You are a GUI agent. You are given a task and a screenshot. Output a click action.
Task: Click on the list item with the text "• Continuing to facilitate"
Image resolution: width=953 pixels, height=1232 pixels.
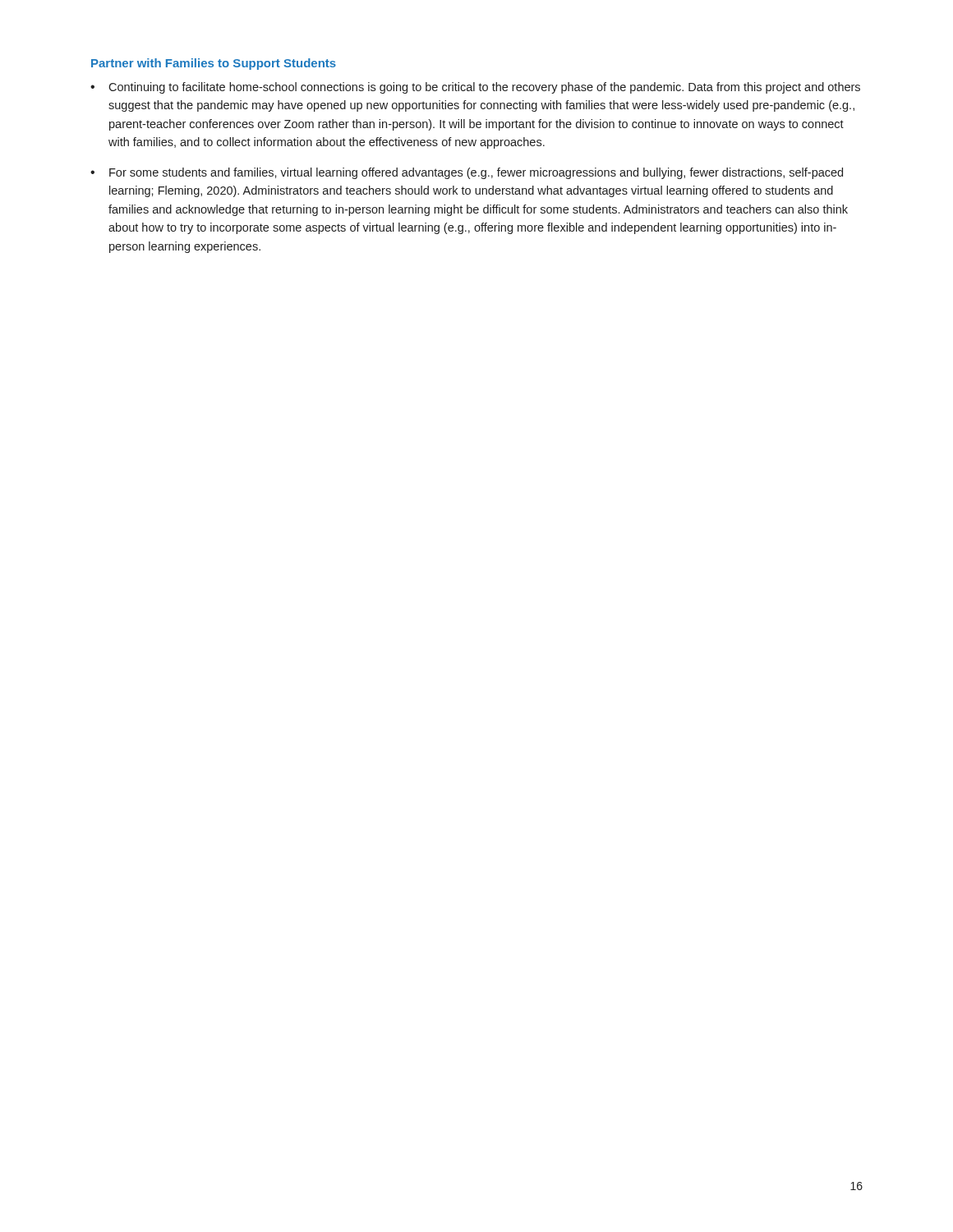[476, 115]
